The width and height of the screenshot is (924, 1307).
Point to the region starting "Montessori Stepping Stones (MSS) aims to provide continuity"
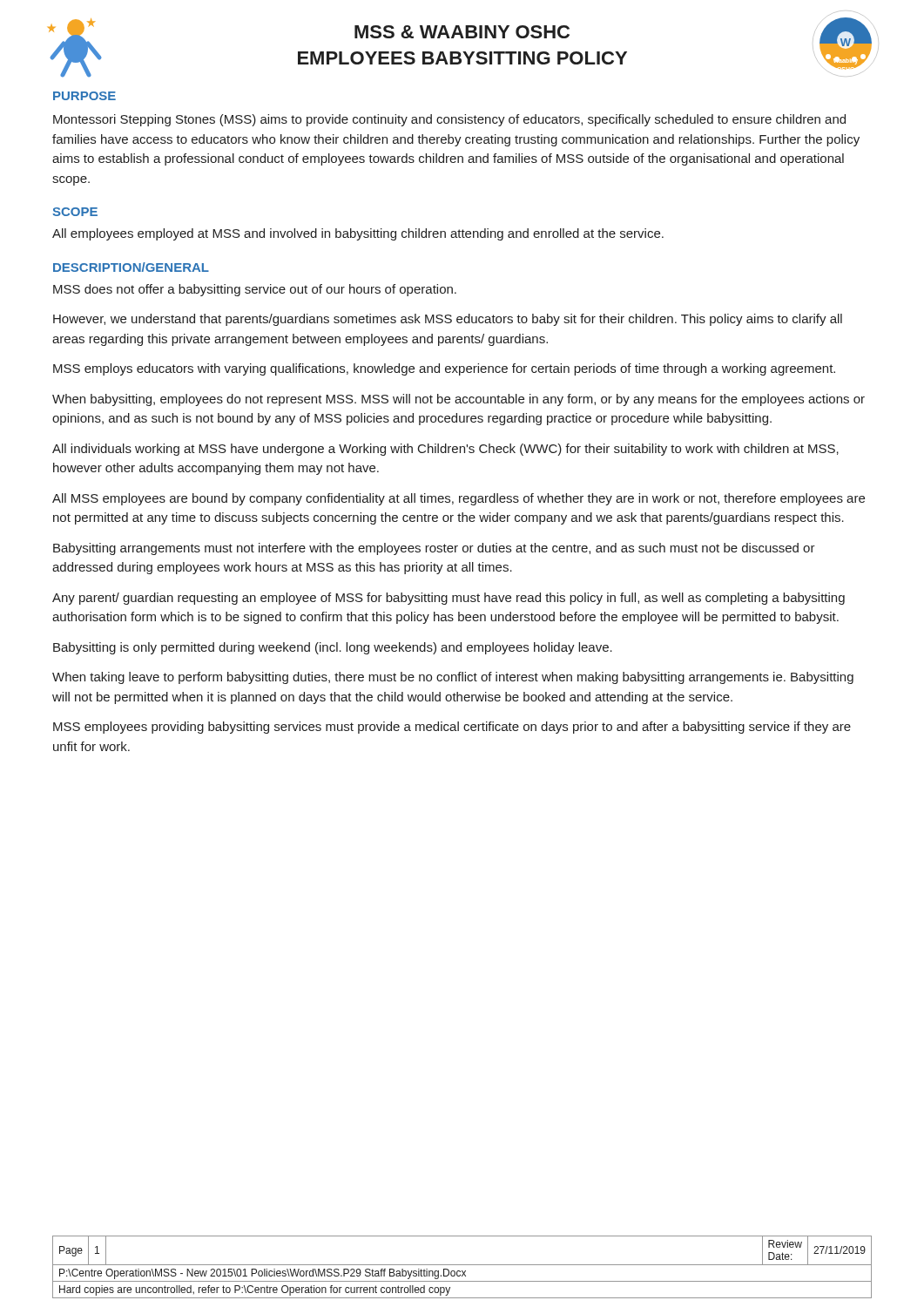pos(456,149)
